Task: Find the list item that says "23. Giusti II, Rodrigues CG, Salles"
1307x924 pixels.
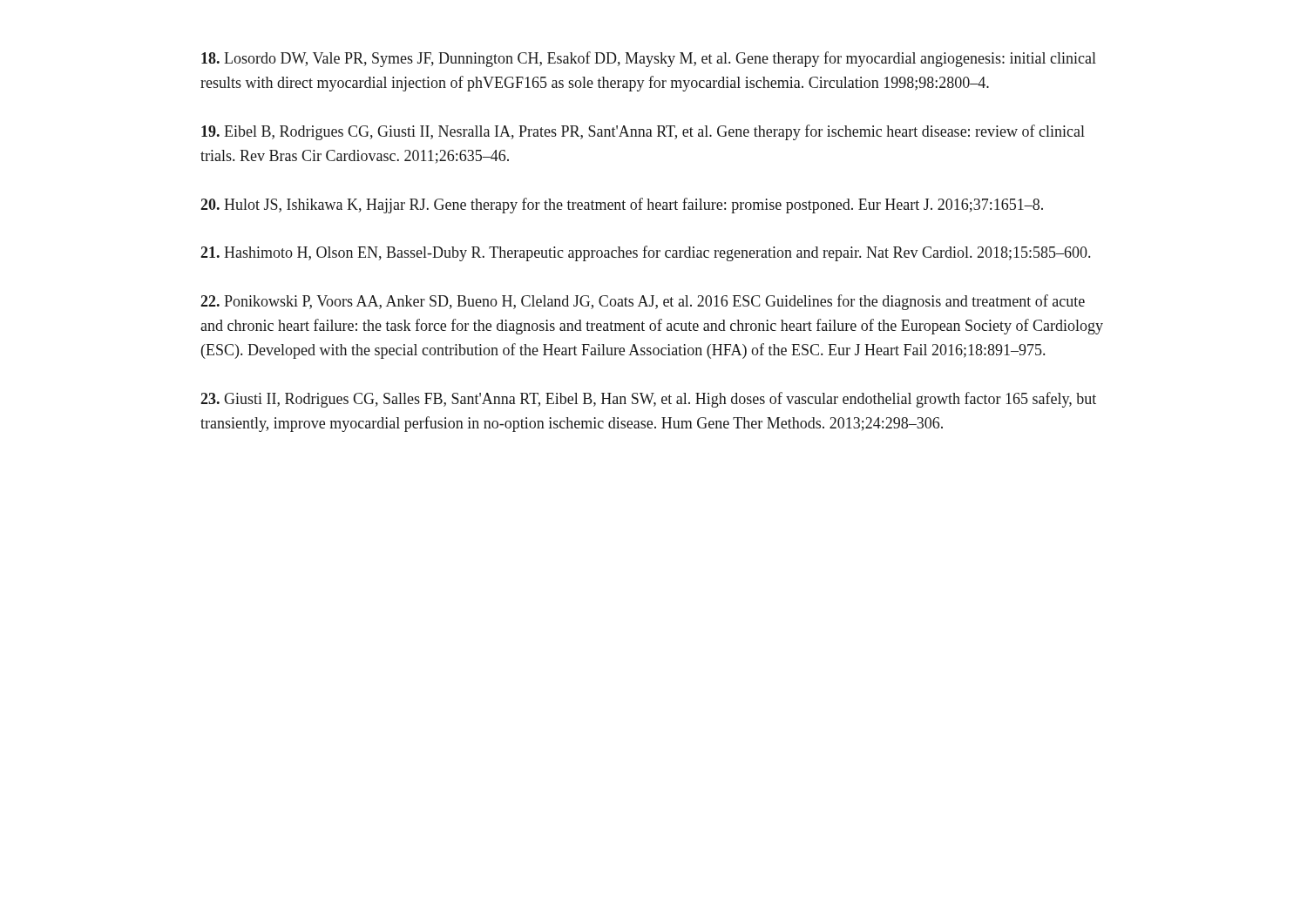Action: coord(648,411)
